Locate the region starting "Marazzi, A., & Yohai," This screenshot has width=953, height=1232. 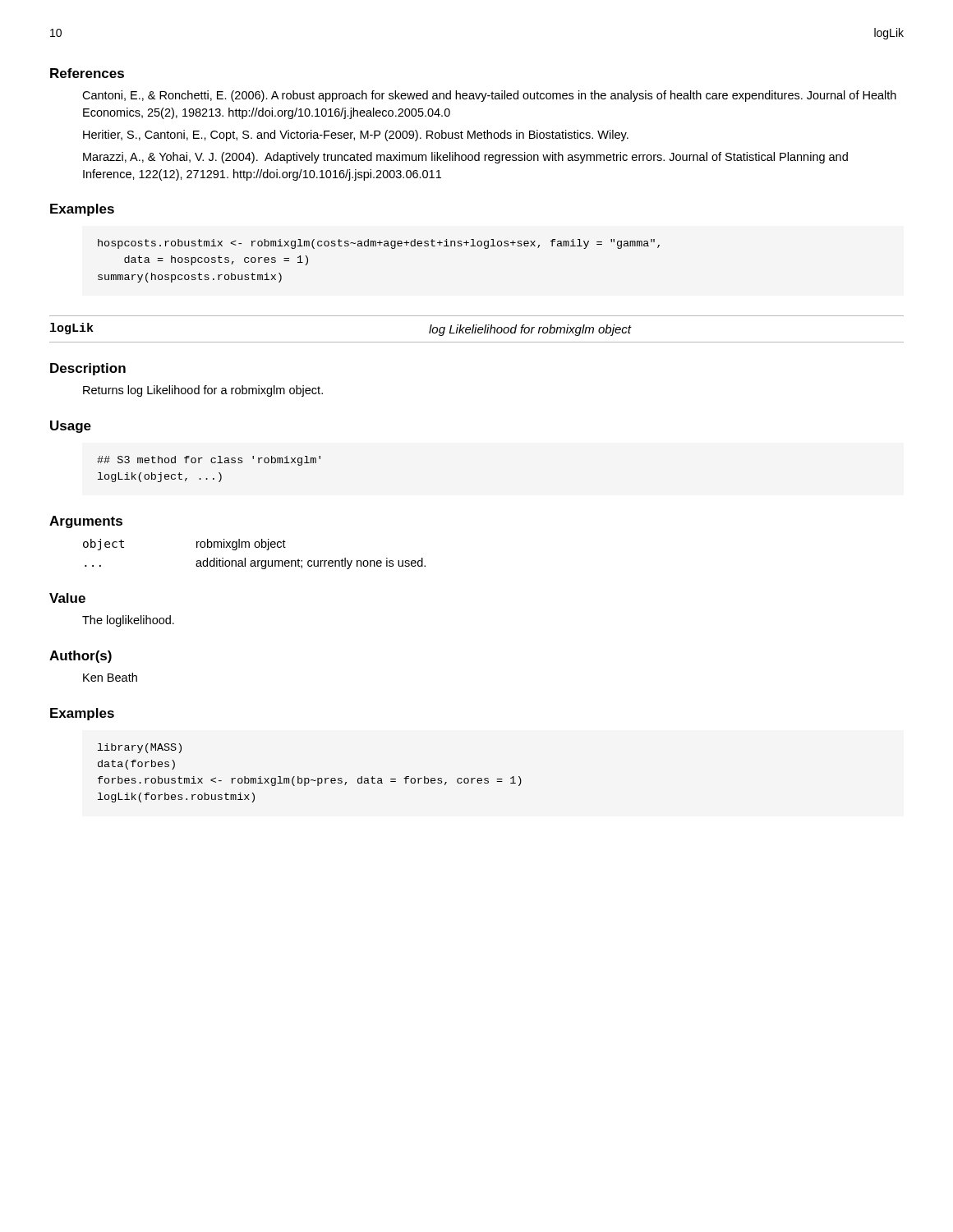tap(465, 166)
